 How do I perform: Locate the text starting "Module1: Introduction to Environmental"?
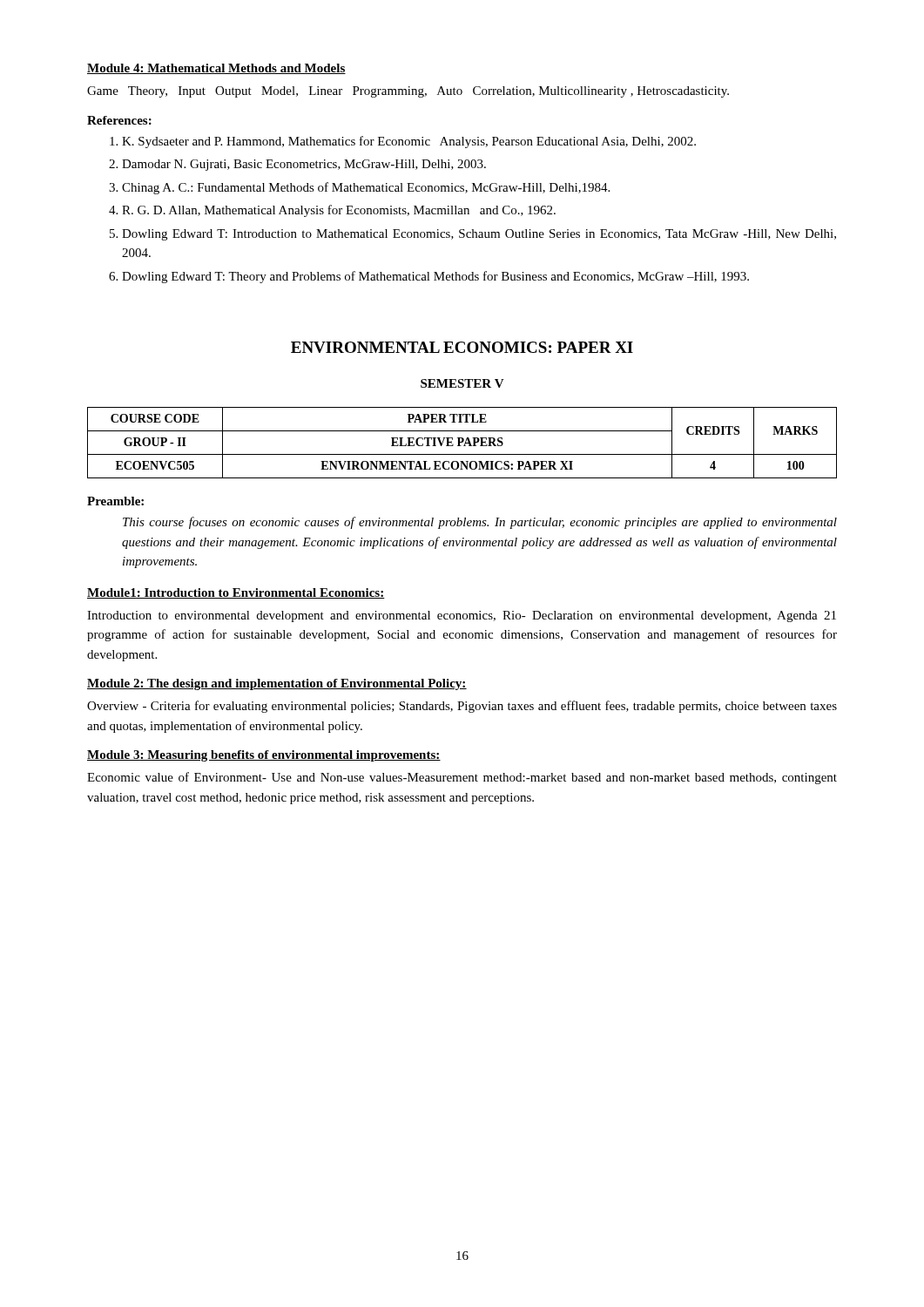point(236,592)
